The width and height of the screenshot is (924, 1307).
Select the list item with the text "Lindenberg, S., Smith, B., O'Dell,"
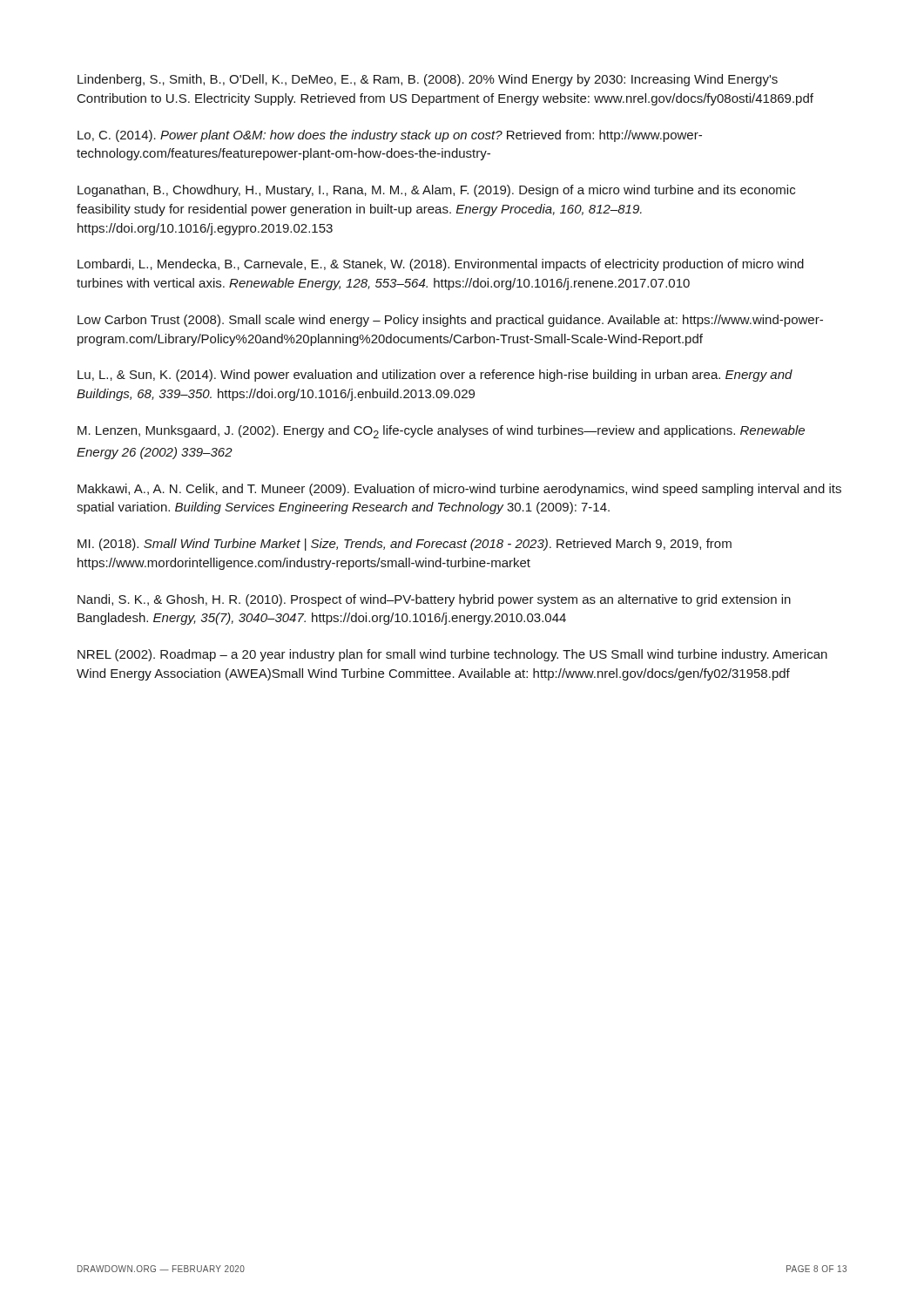(x=445, y=88)
